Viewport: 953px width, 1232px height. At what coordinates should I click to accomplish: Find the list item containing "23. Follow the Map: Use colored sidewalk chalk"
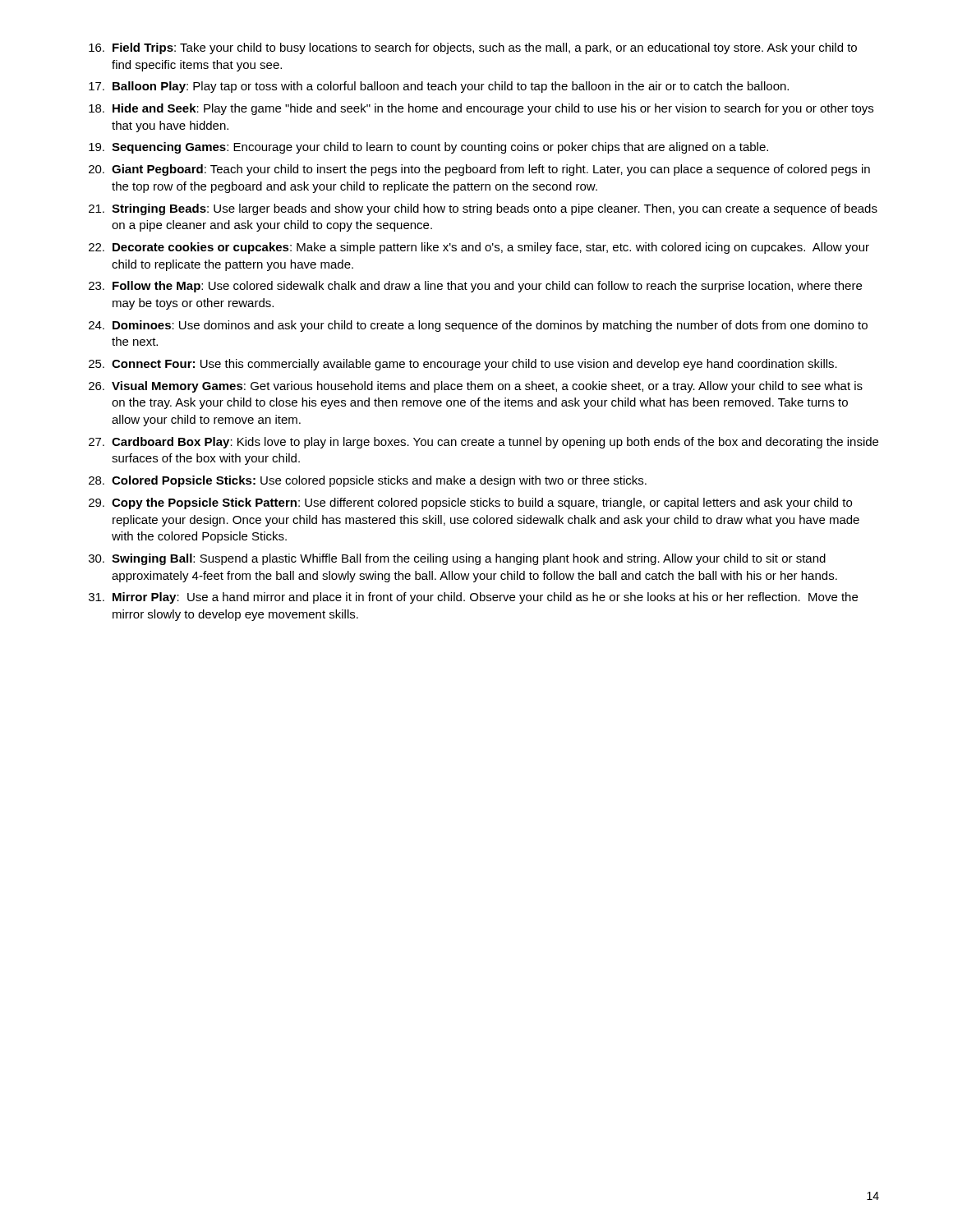[476, 295]
